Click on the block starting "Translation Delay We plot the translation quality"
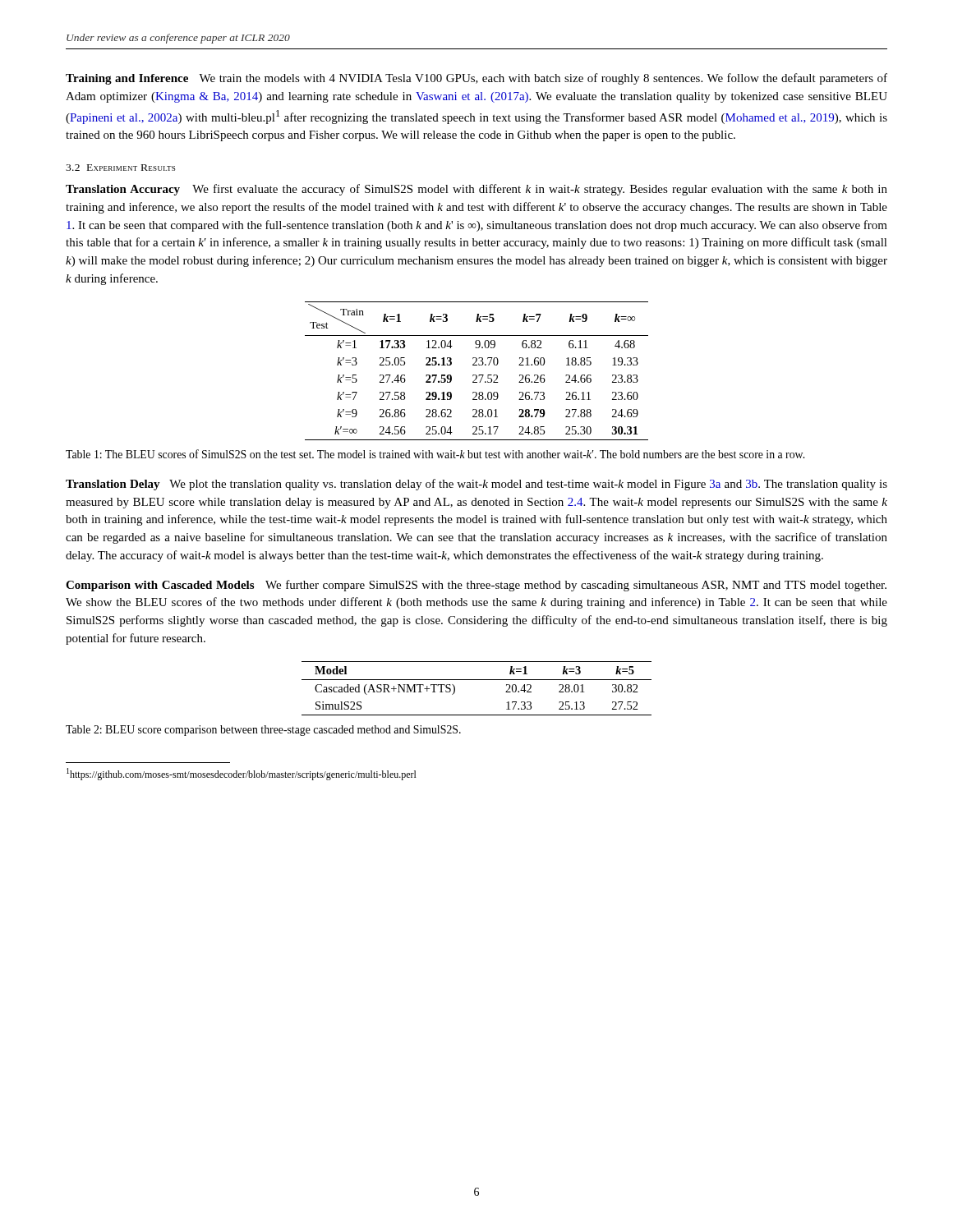The height and width of the screenshot is (1232, 953). [x=476, y=519]
